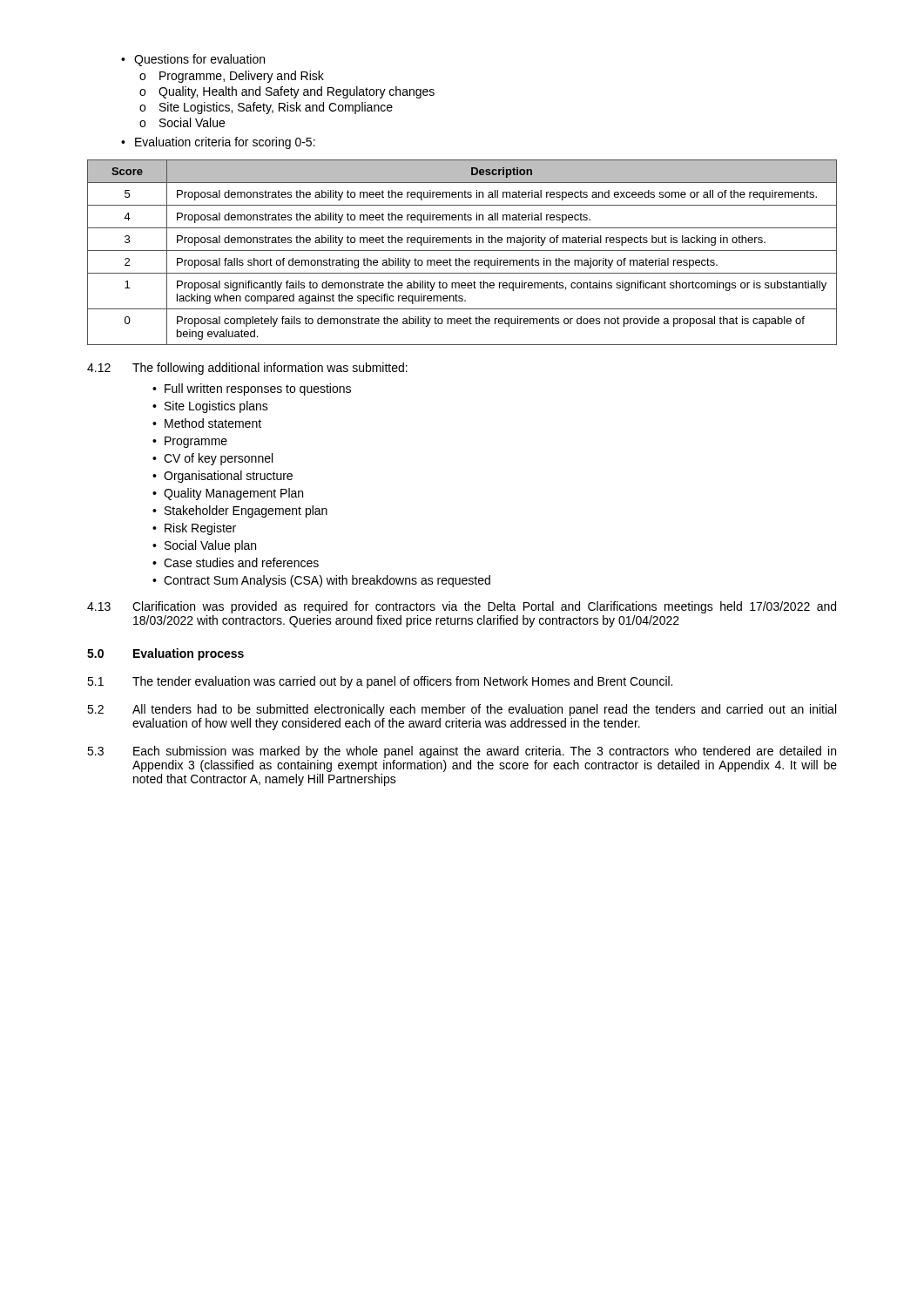The height and width of the screenshot is (1307, 924).
Task: Select the list item that reads "• Case studies and references"
Action: click(x=226, y=563)
